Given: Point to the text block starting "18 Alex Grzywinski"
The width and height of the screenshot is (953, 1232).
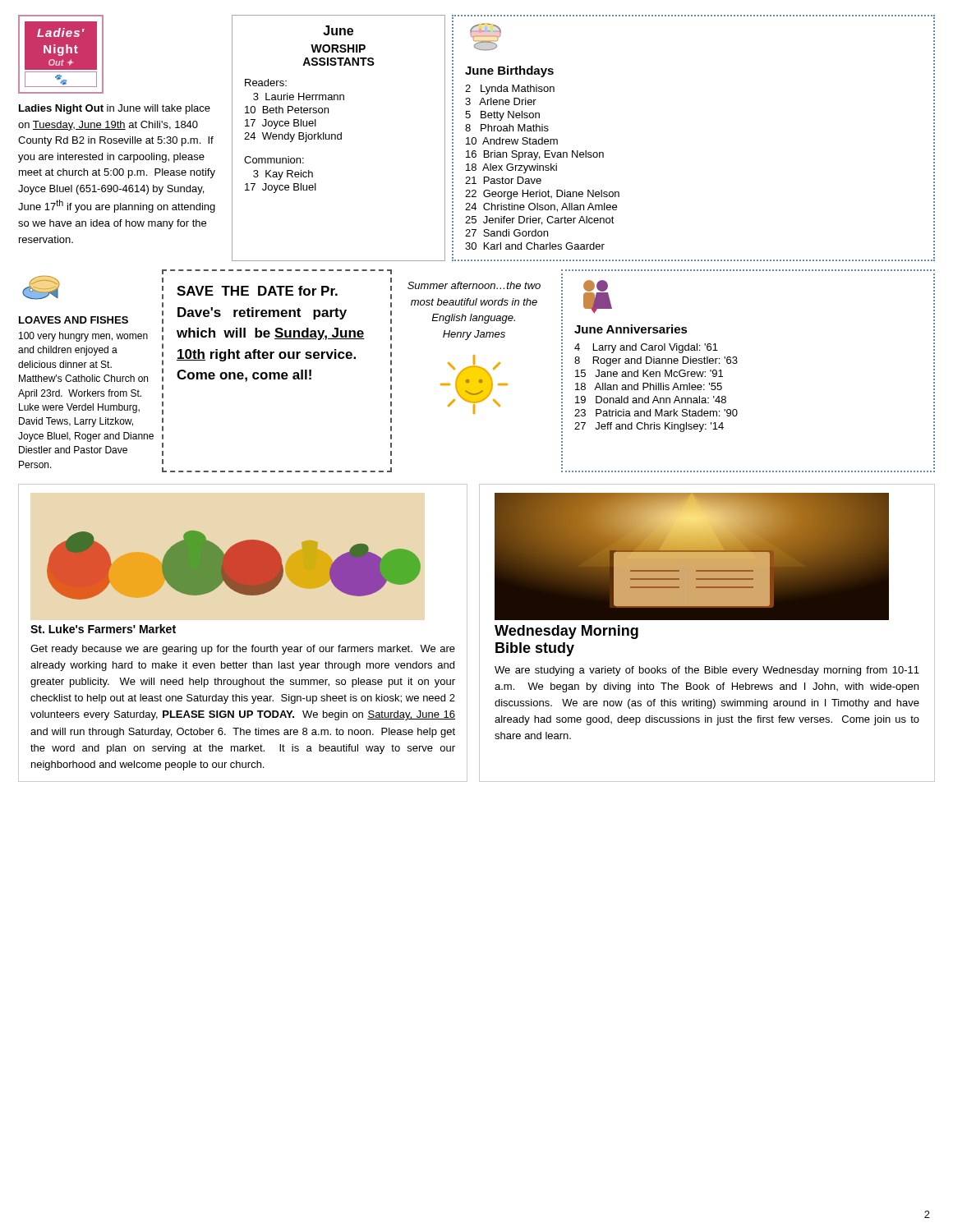Looking at the screenshot, I should [x=511, y=167].
